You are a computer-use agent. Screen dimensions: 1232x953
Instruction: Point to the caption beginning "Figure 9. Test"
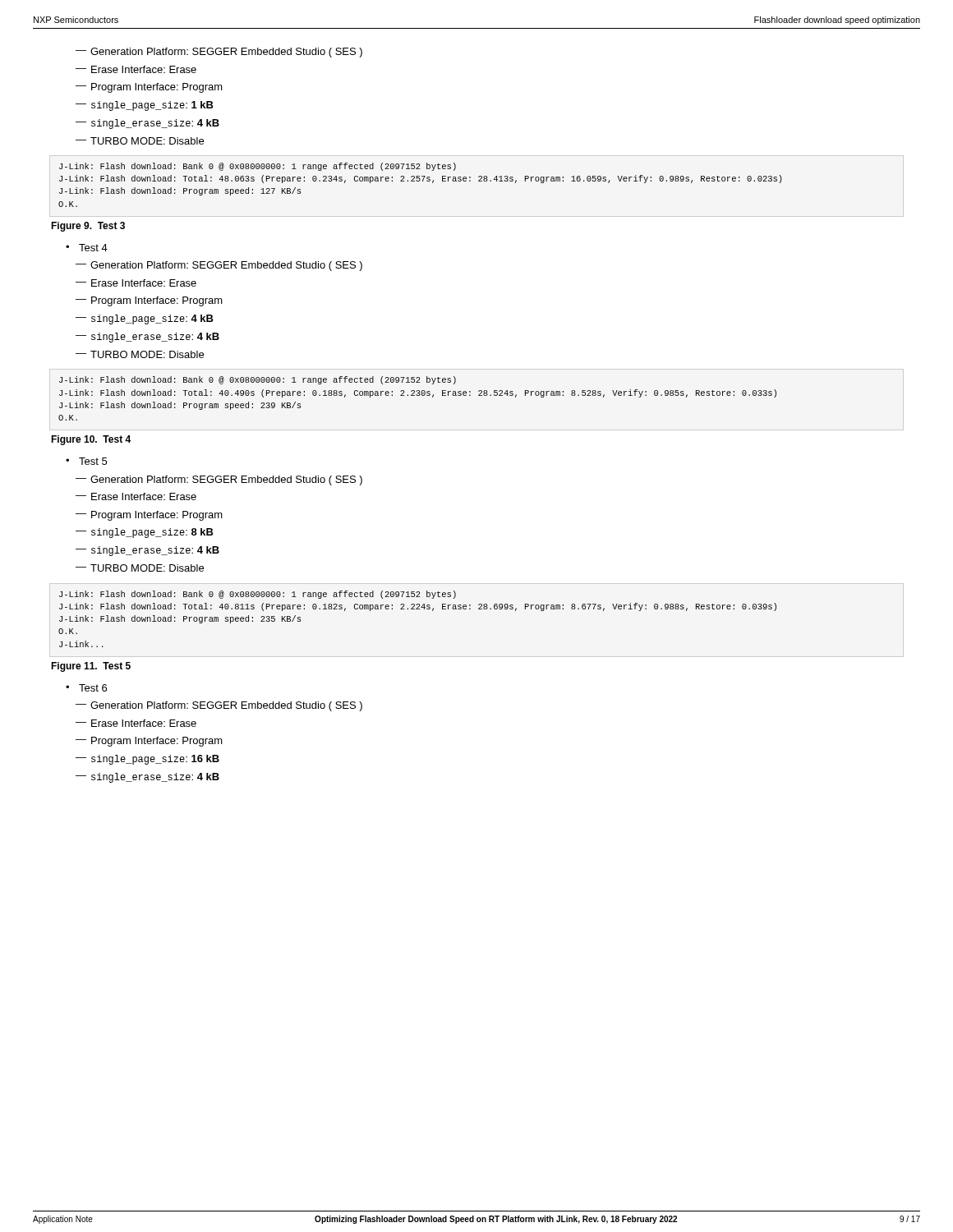coord(88,226)
